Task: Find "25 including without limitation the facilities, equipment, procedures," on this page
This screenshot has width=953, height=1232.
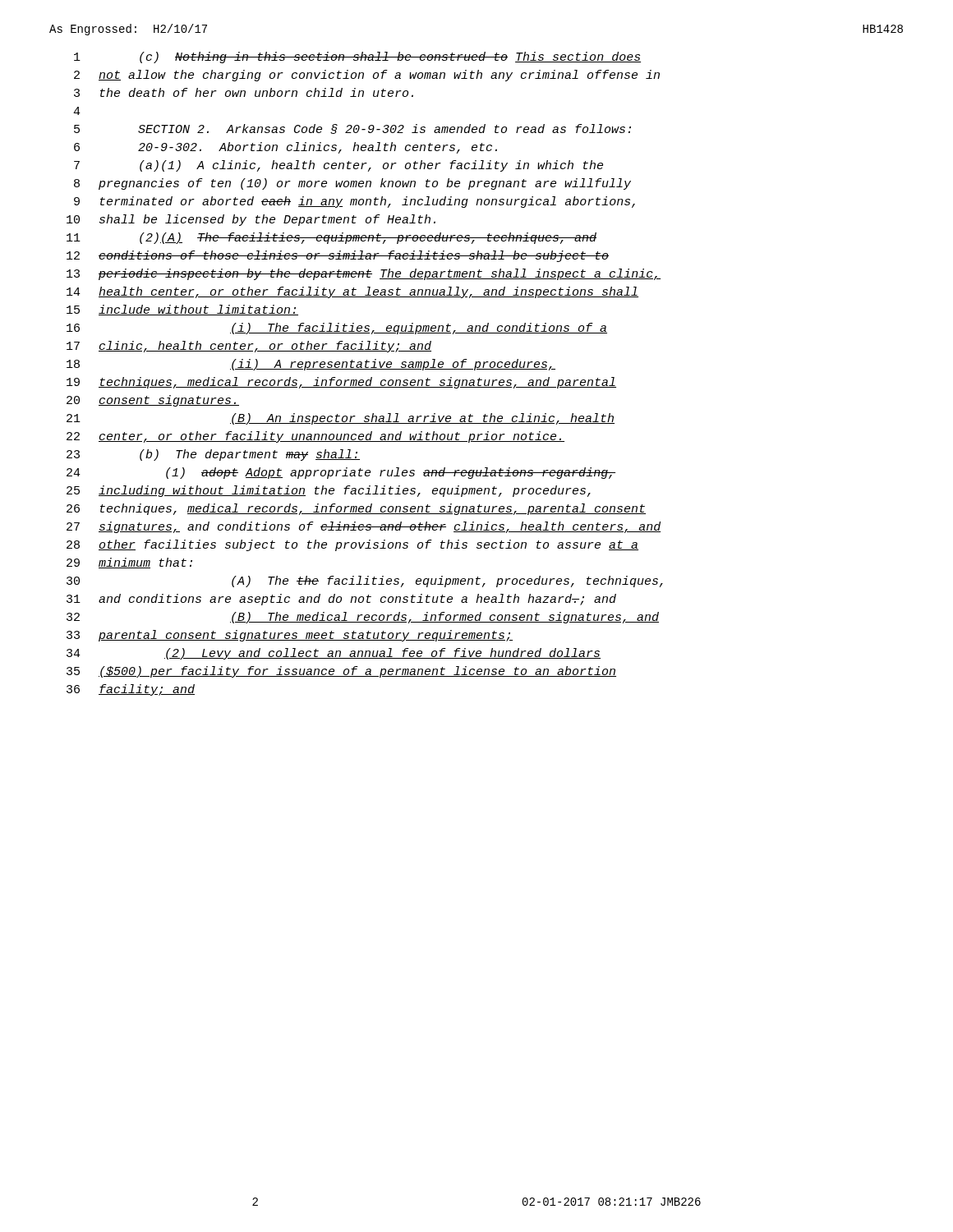Action: click(x=476, y=492)
